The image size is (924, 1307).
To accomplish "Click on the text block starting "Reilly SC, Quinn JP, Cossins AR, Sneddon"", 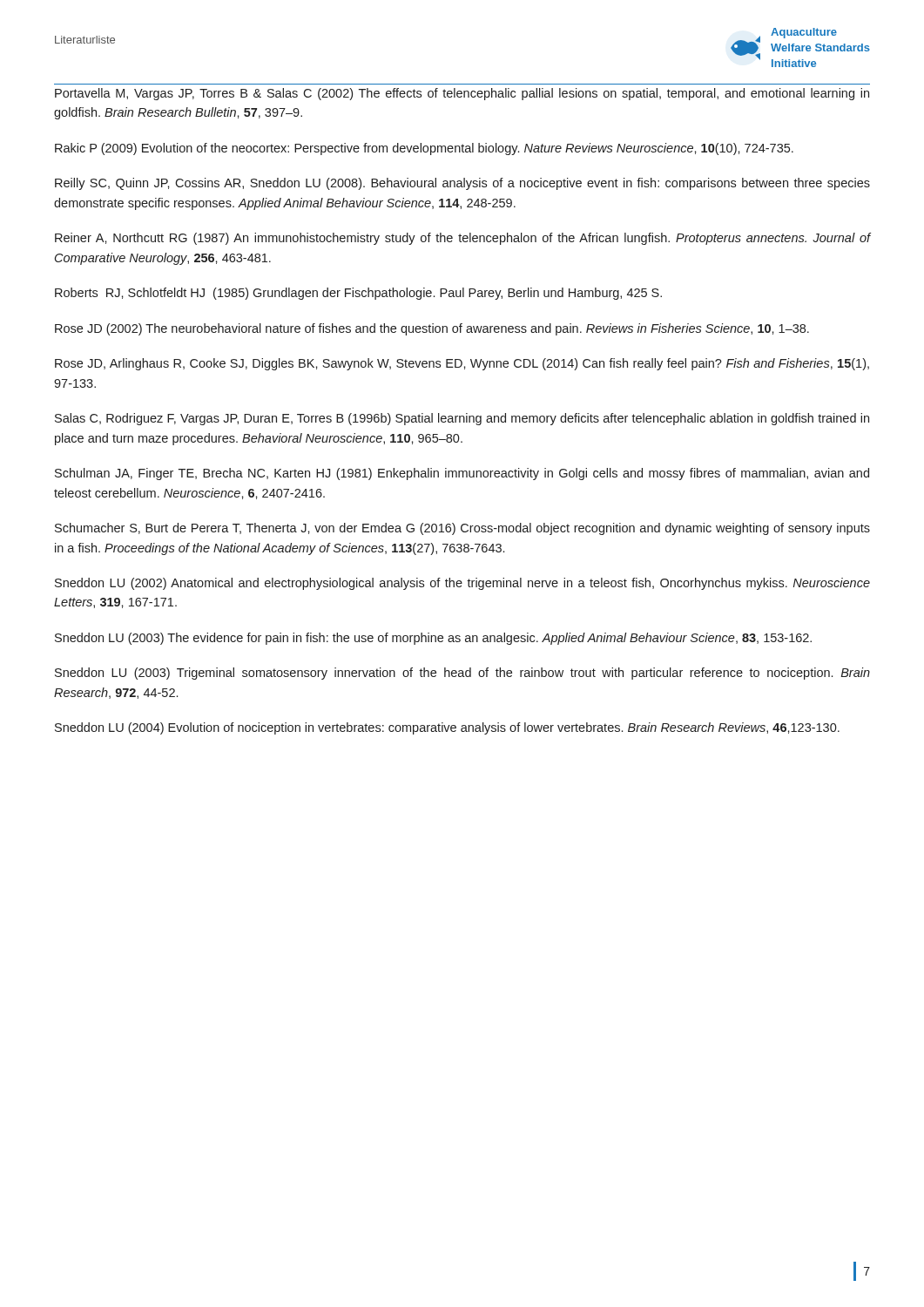I will (x=462, y=193).
